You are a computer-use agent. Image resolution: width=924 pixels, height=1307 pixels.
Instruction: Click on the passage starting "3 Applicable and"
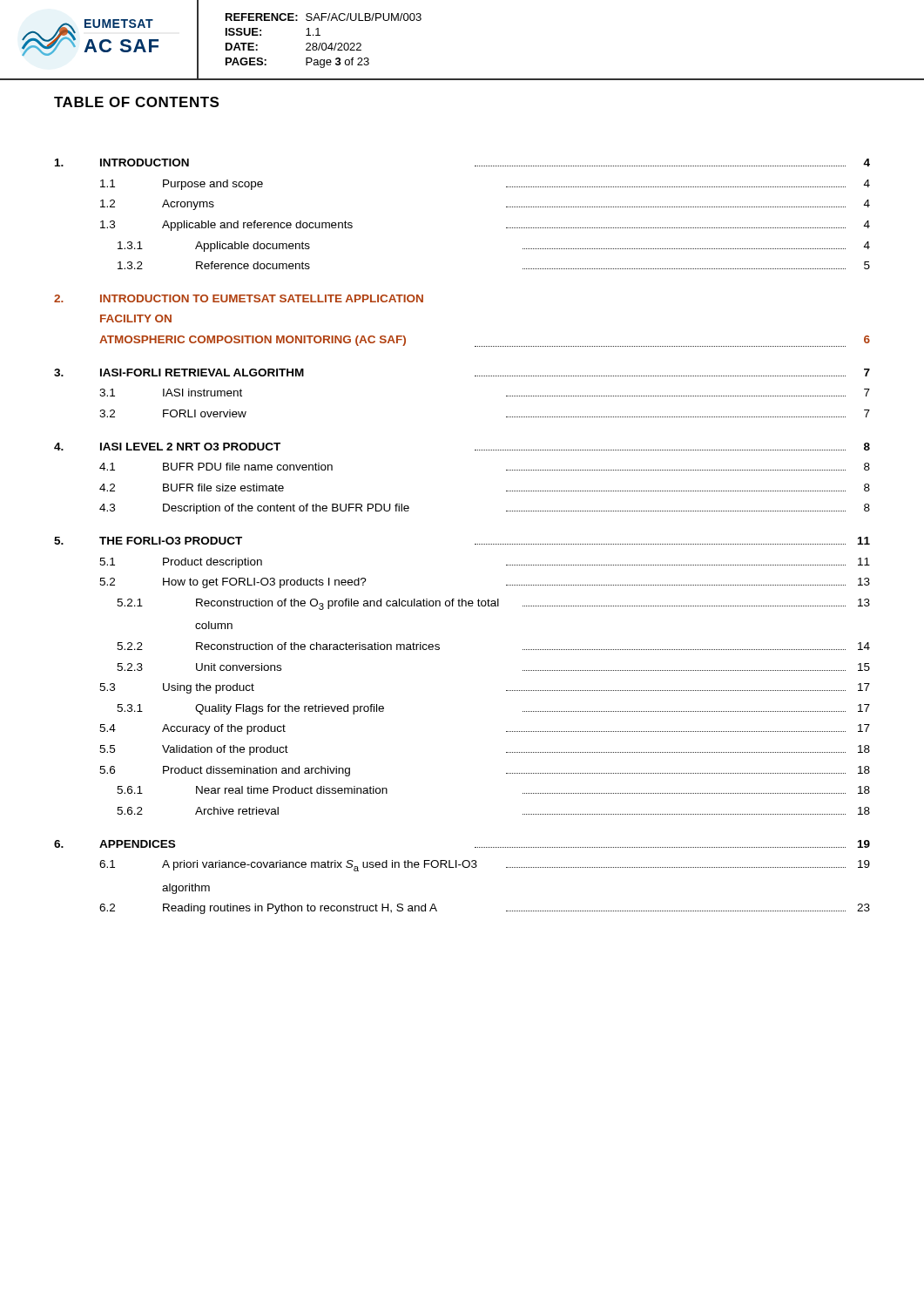[x=102, y=225]
